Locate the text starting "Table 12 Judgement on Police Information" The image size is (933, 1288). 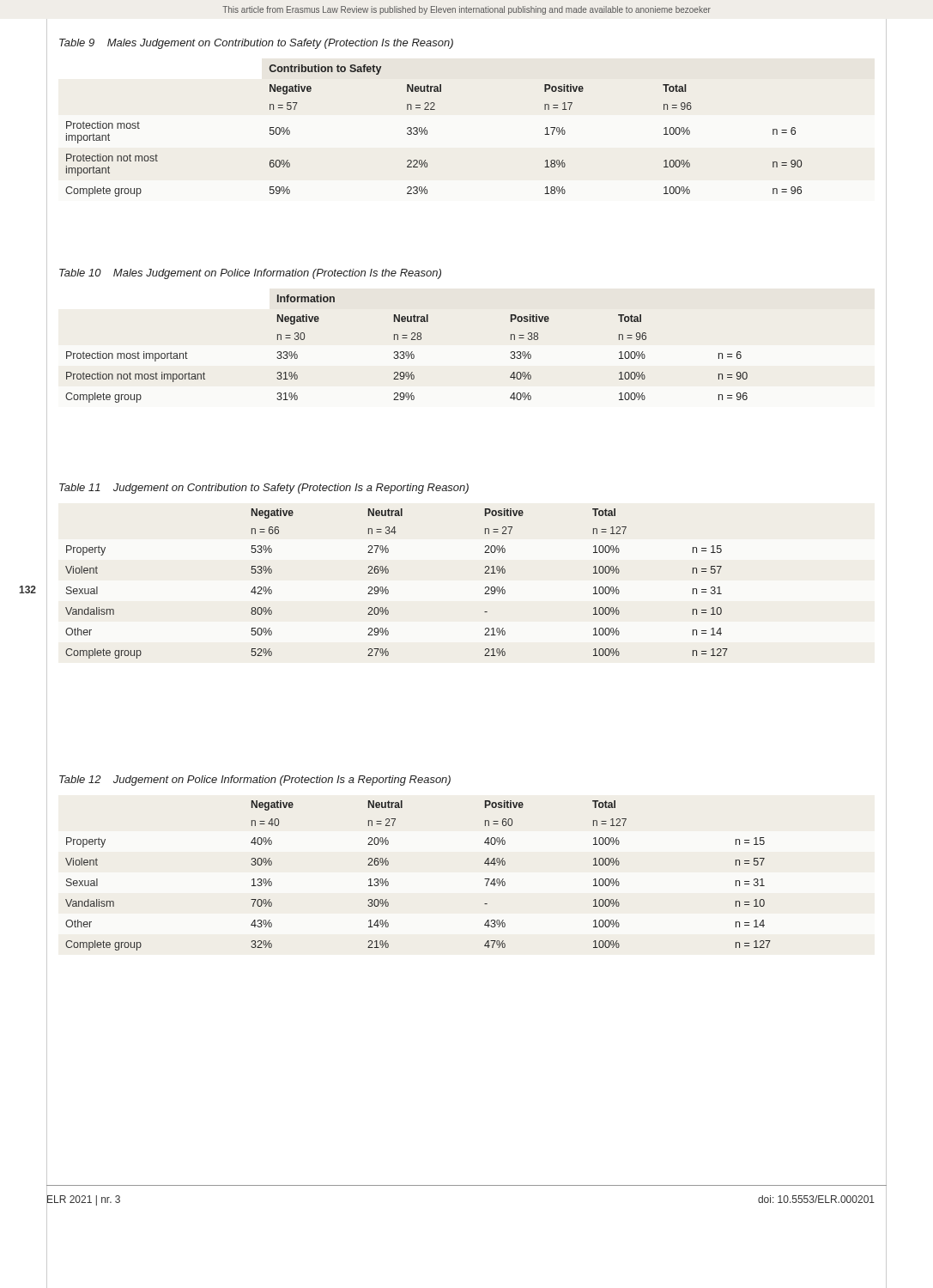[x=255, y=779]
